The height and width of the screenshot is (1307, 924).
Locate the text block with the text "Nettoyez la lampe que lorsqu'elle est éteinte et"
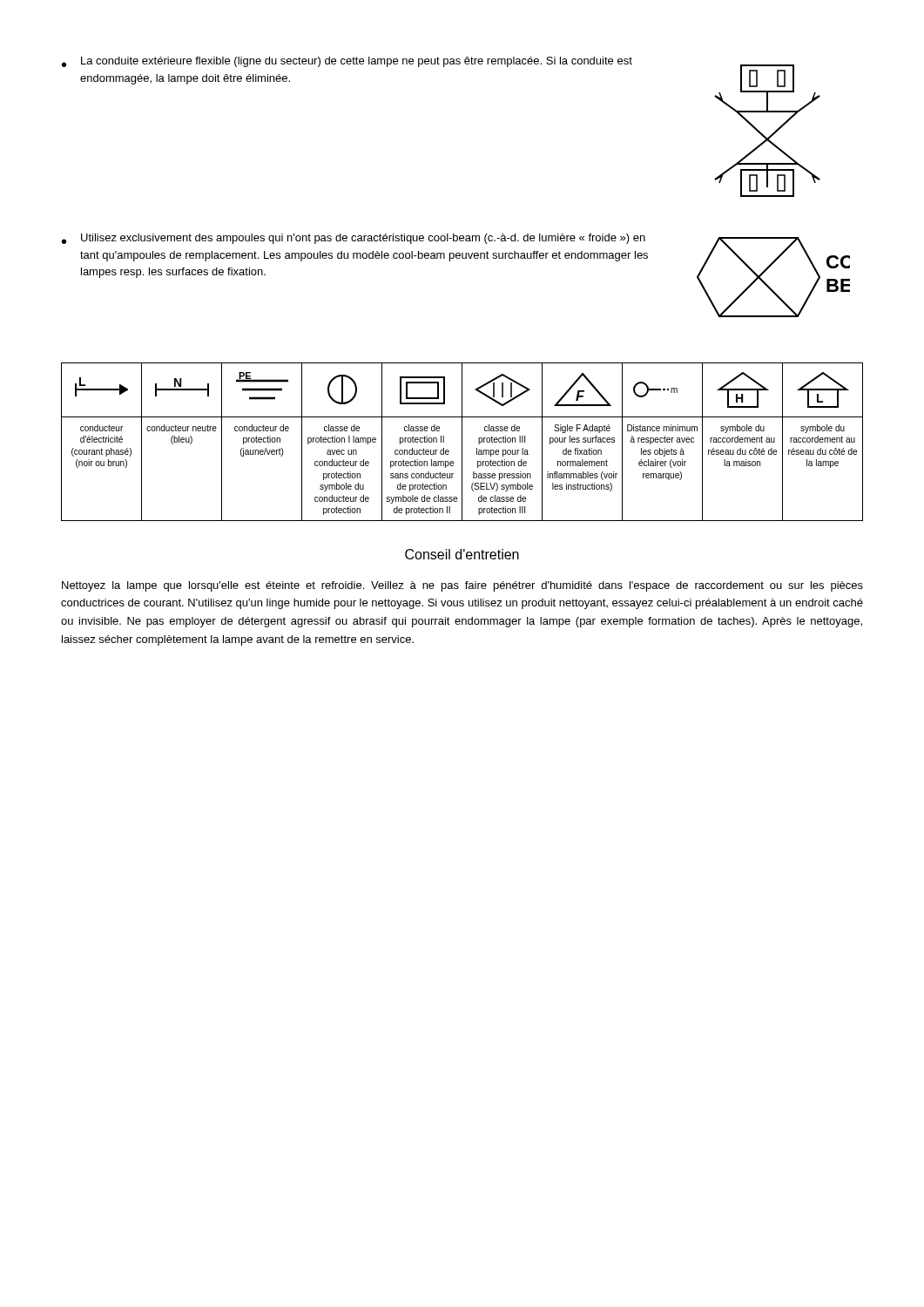[462, 612]
